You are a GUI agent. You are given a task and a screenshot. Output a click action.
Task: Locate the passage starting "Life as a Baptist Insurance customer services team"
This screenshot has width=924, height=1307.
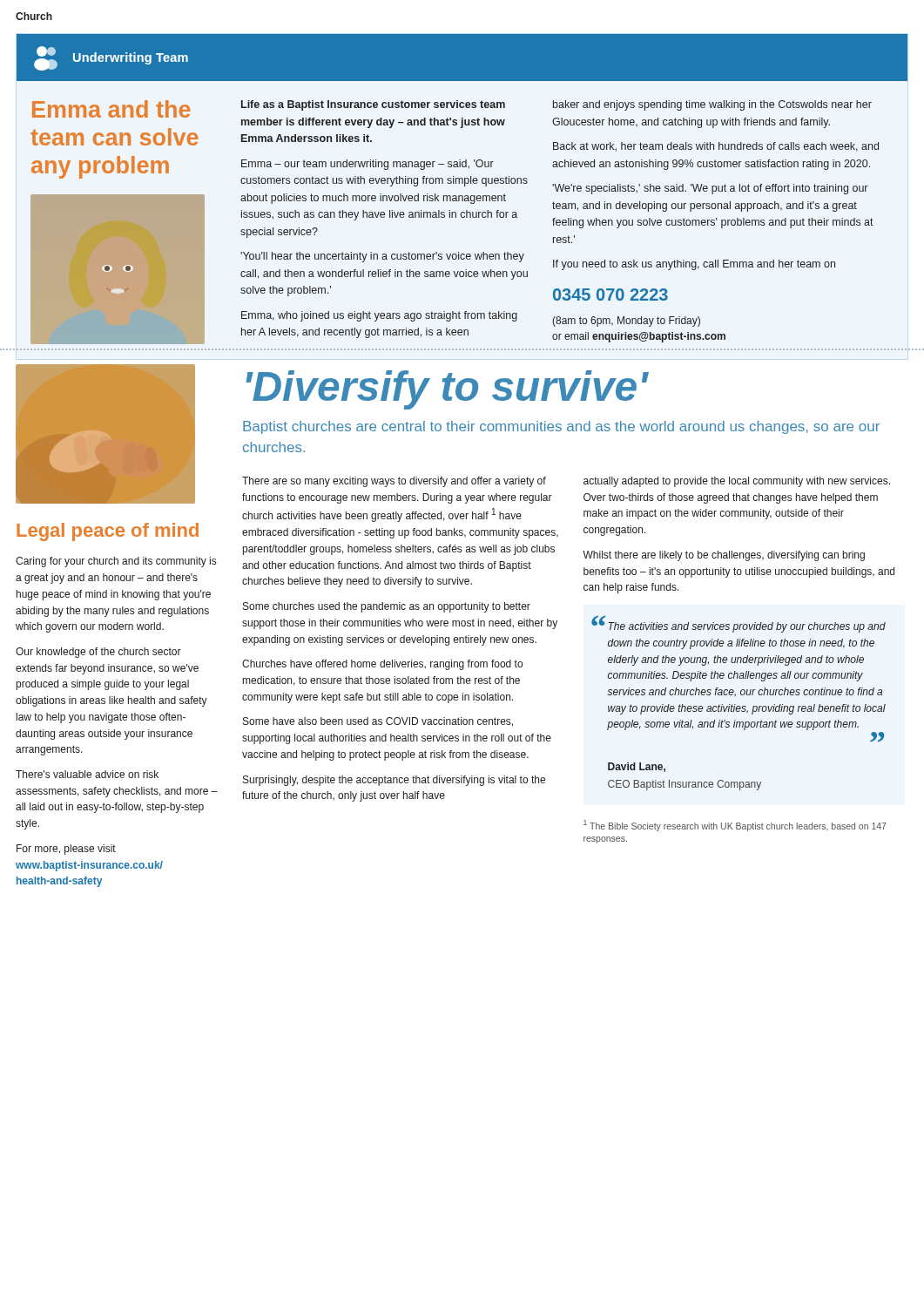387,219
